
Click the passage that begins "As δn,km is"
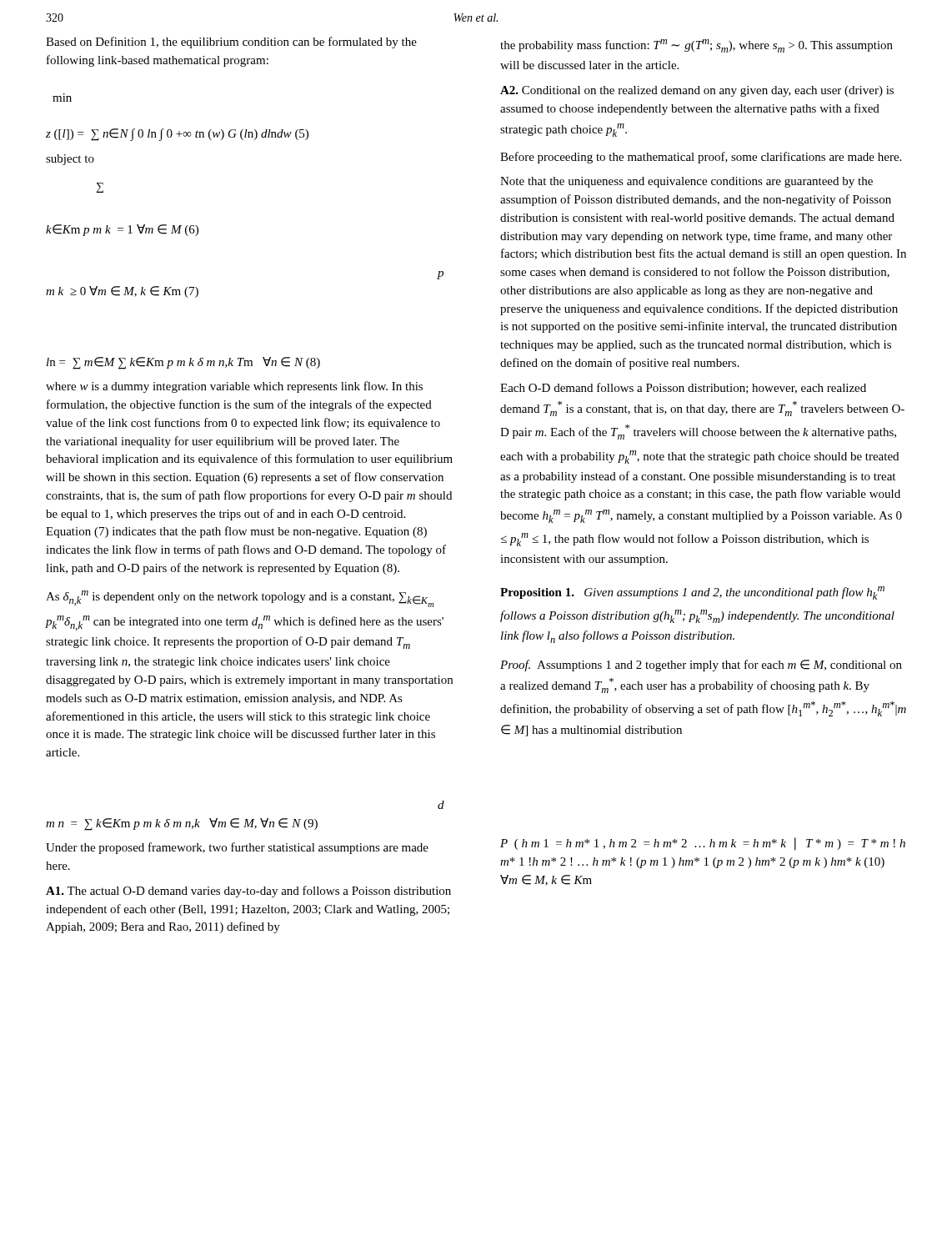tap(250, 673)
